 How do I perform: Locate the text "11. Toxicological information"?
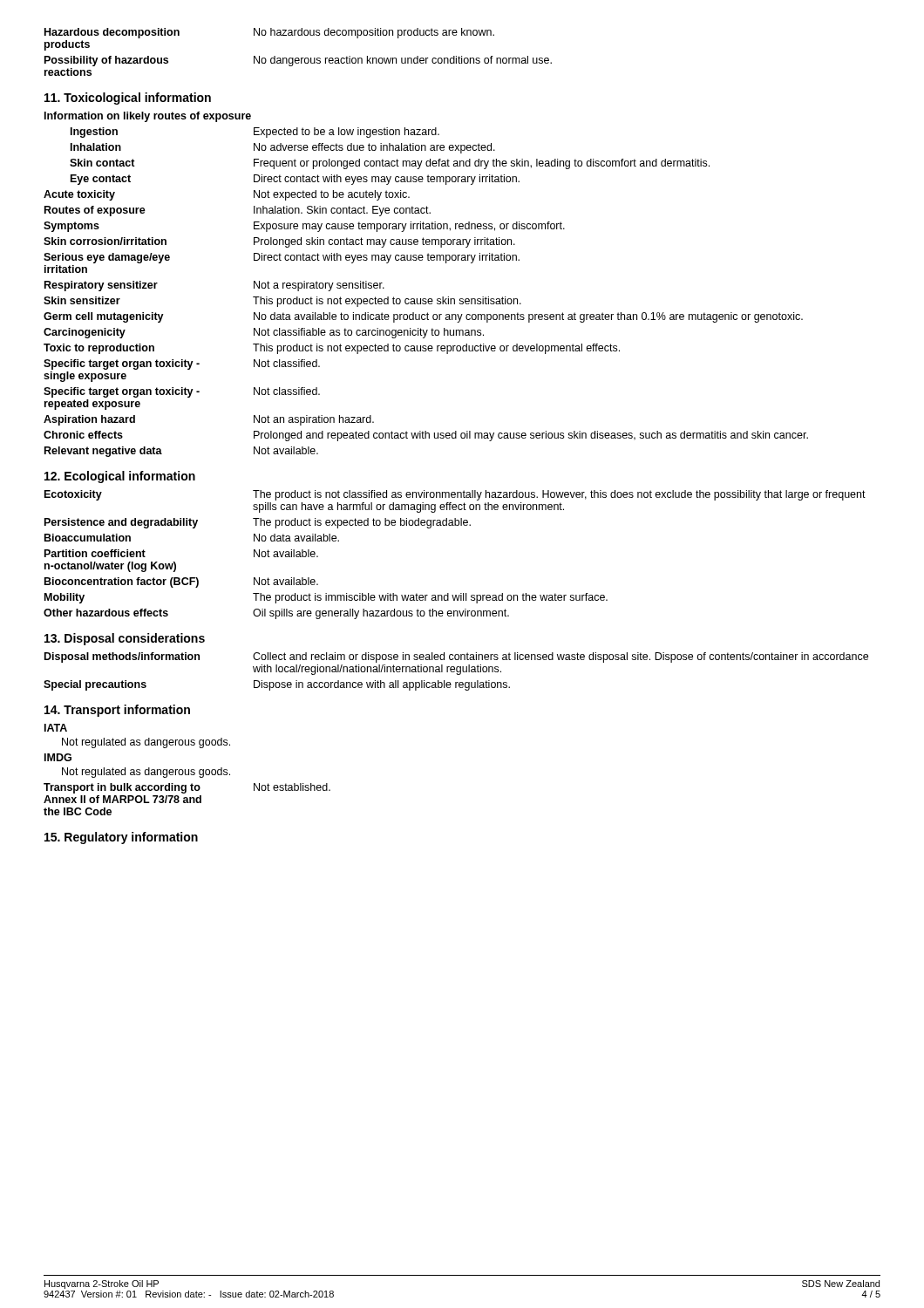[128, 98]
